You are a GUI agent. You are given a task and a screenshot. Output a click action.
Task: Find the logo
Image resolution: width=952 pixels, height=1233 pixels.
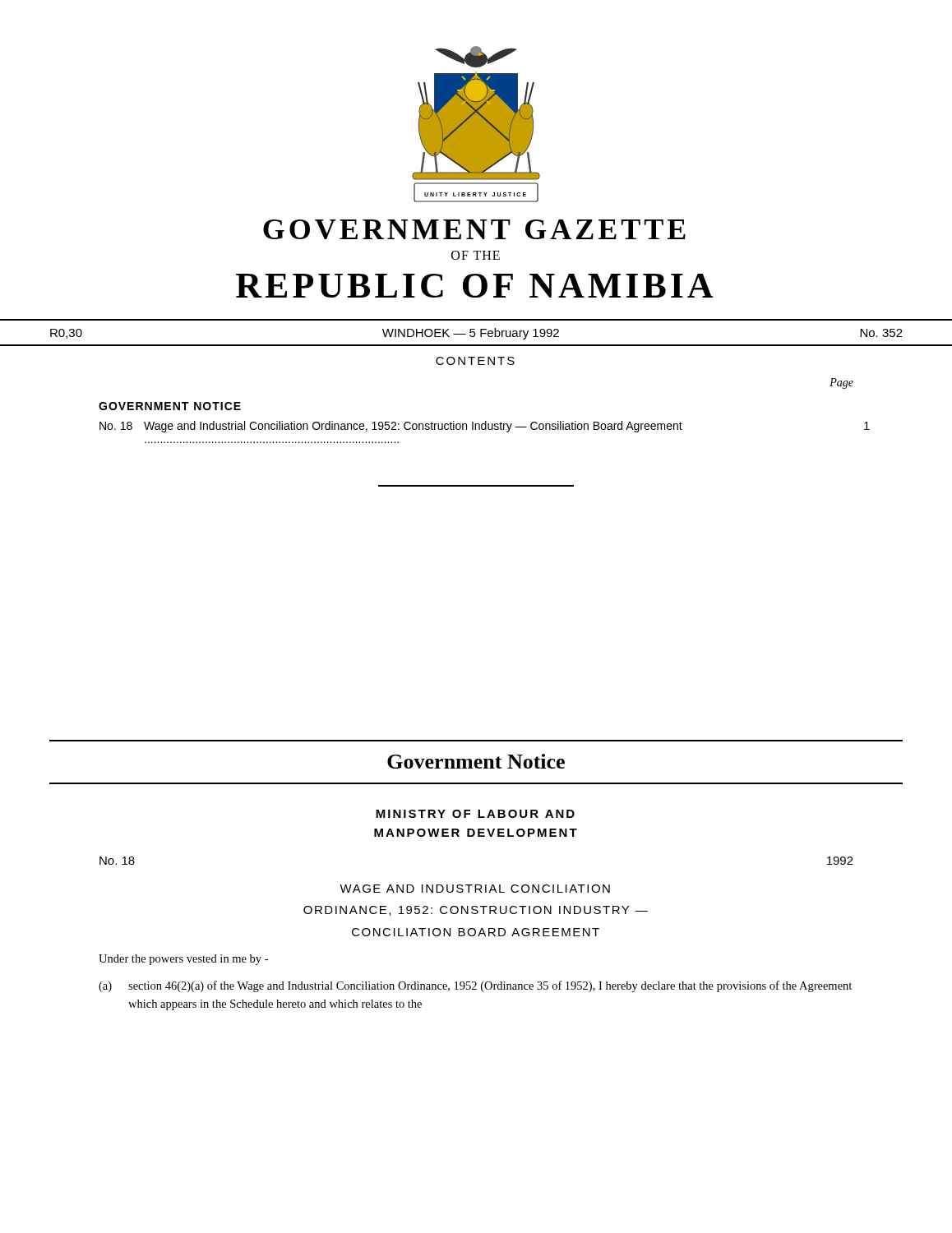click(476, 117)
